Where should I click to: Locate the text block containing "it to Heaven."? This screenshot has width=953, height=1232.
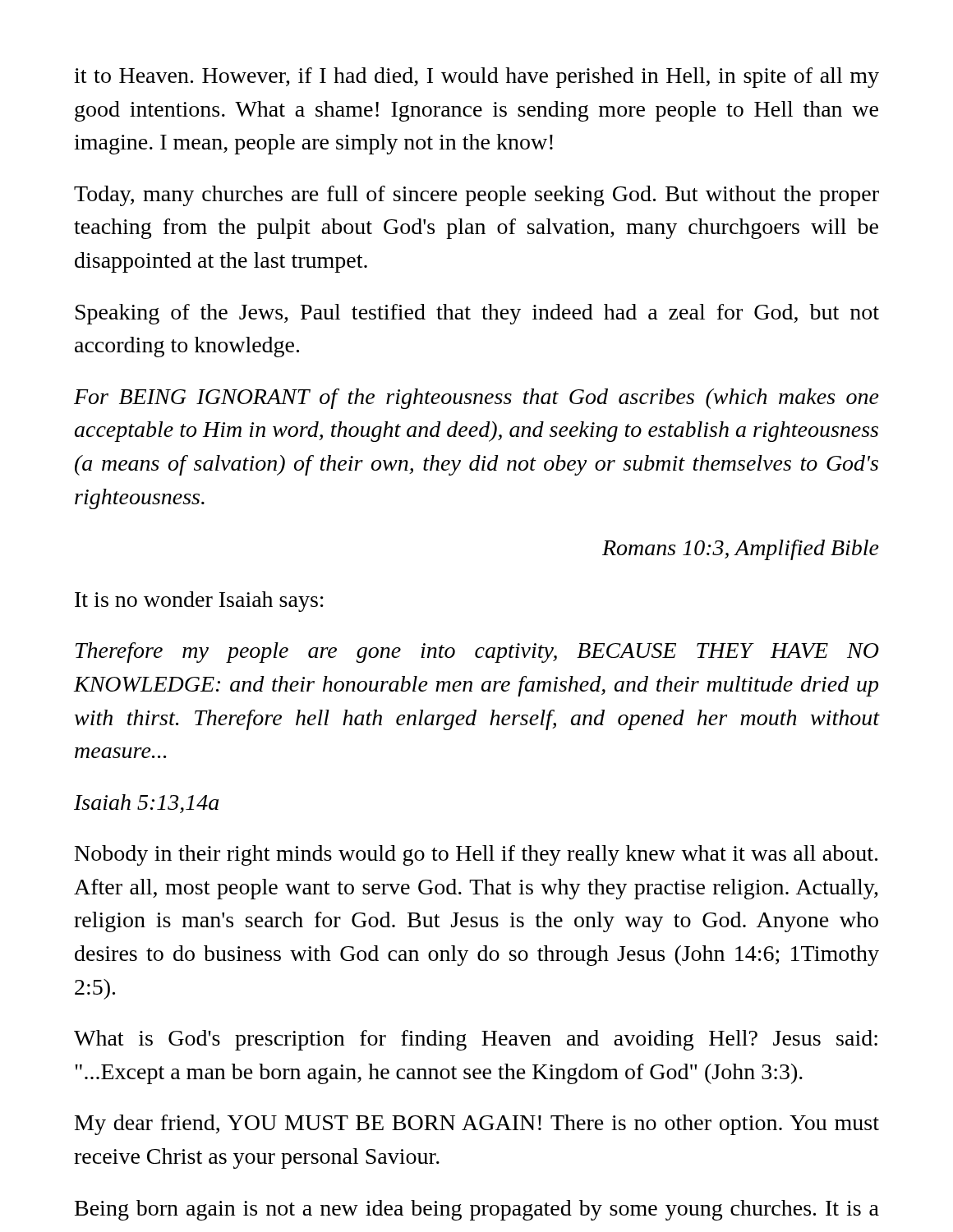[476, 109]
